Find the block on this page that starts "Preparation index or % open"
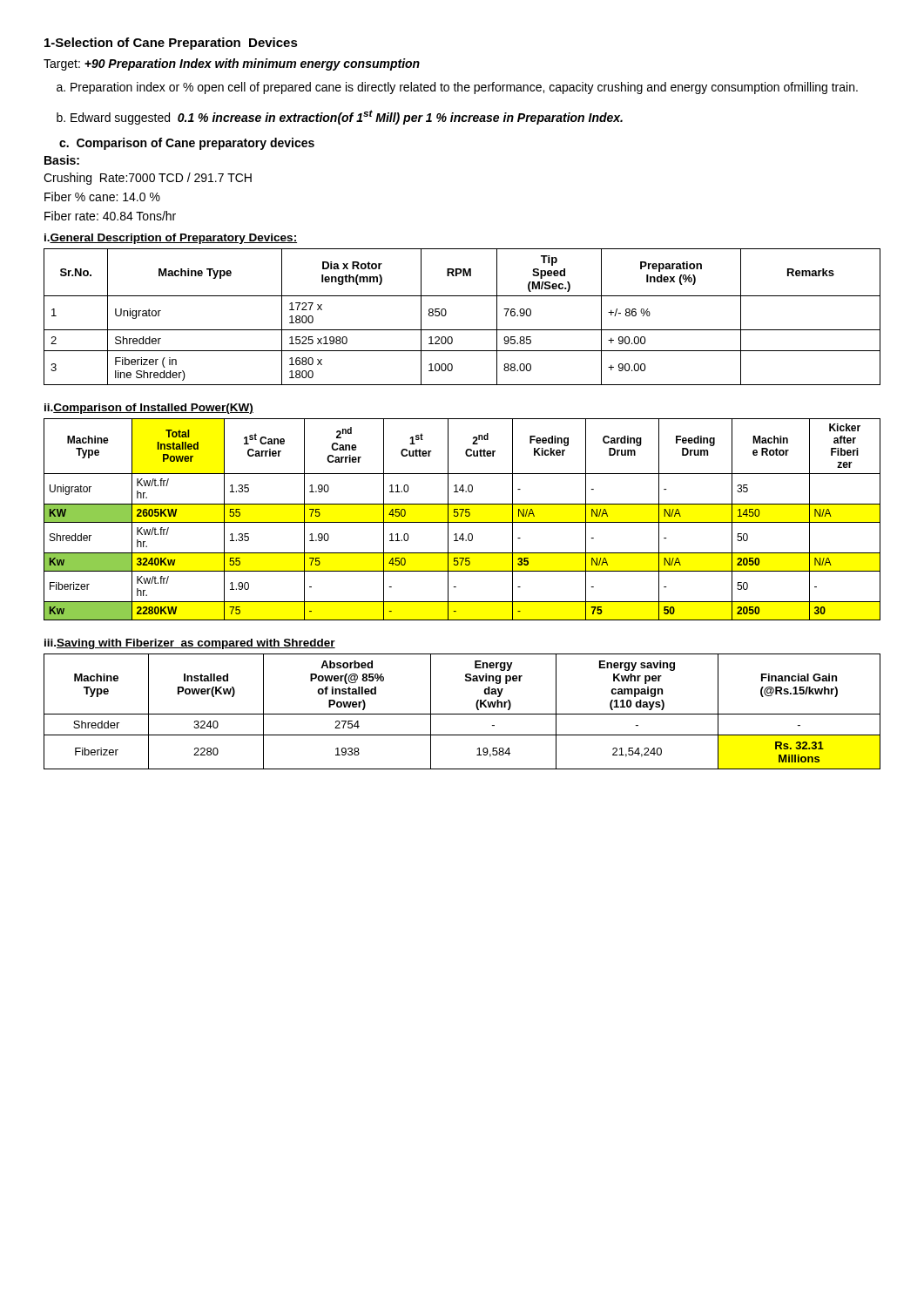The height and width of the screenshot is (1307, 924). (464, 87)
